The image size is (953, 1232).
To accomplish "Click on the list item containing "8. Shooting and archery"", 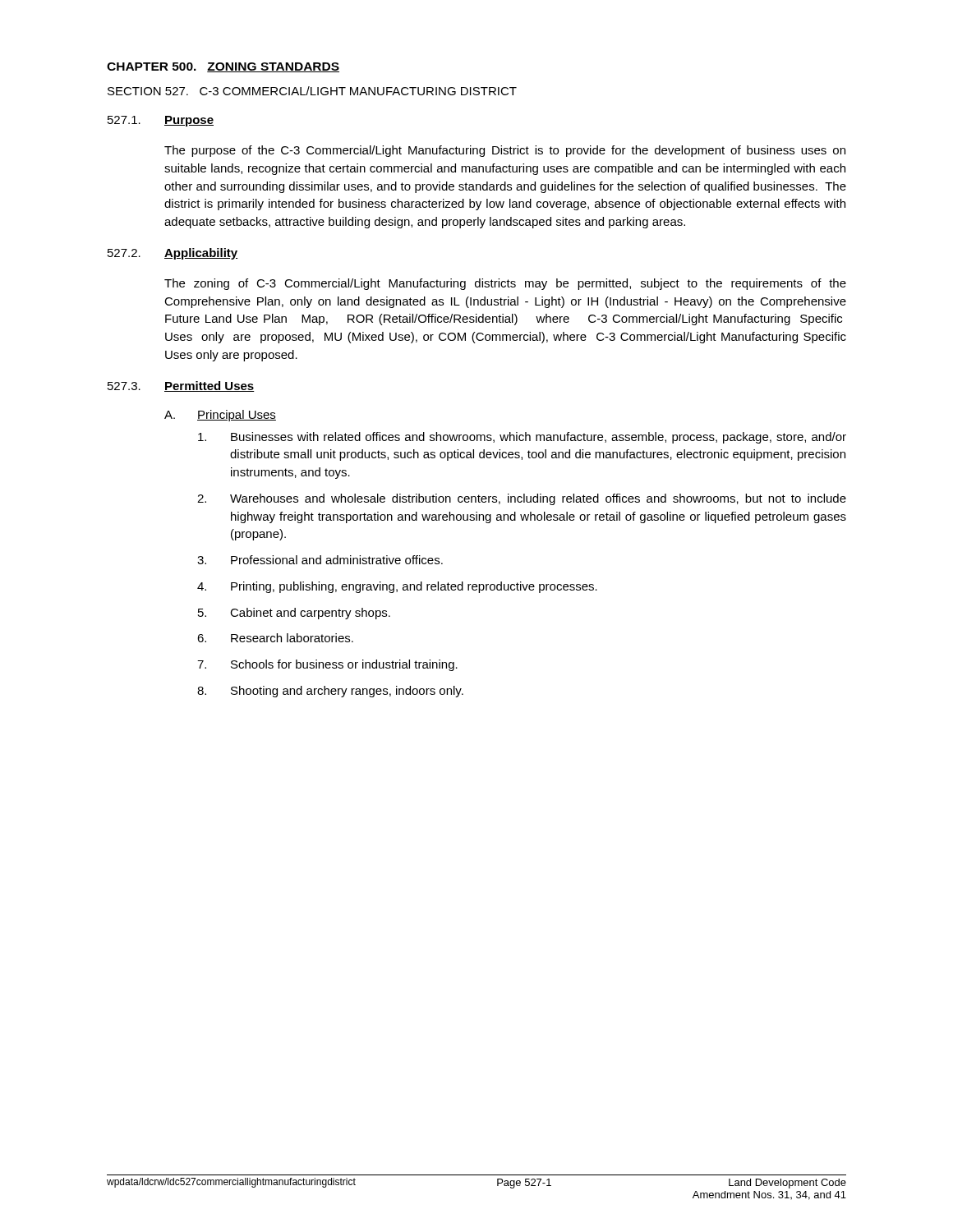I will pyautogui.click(x=330, y=692).
